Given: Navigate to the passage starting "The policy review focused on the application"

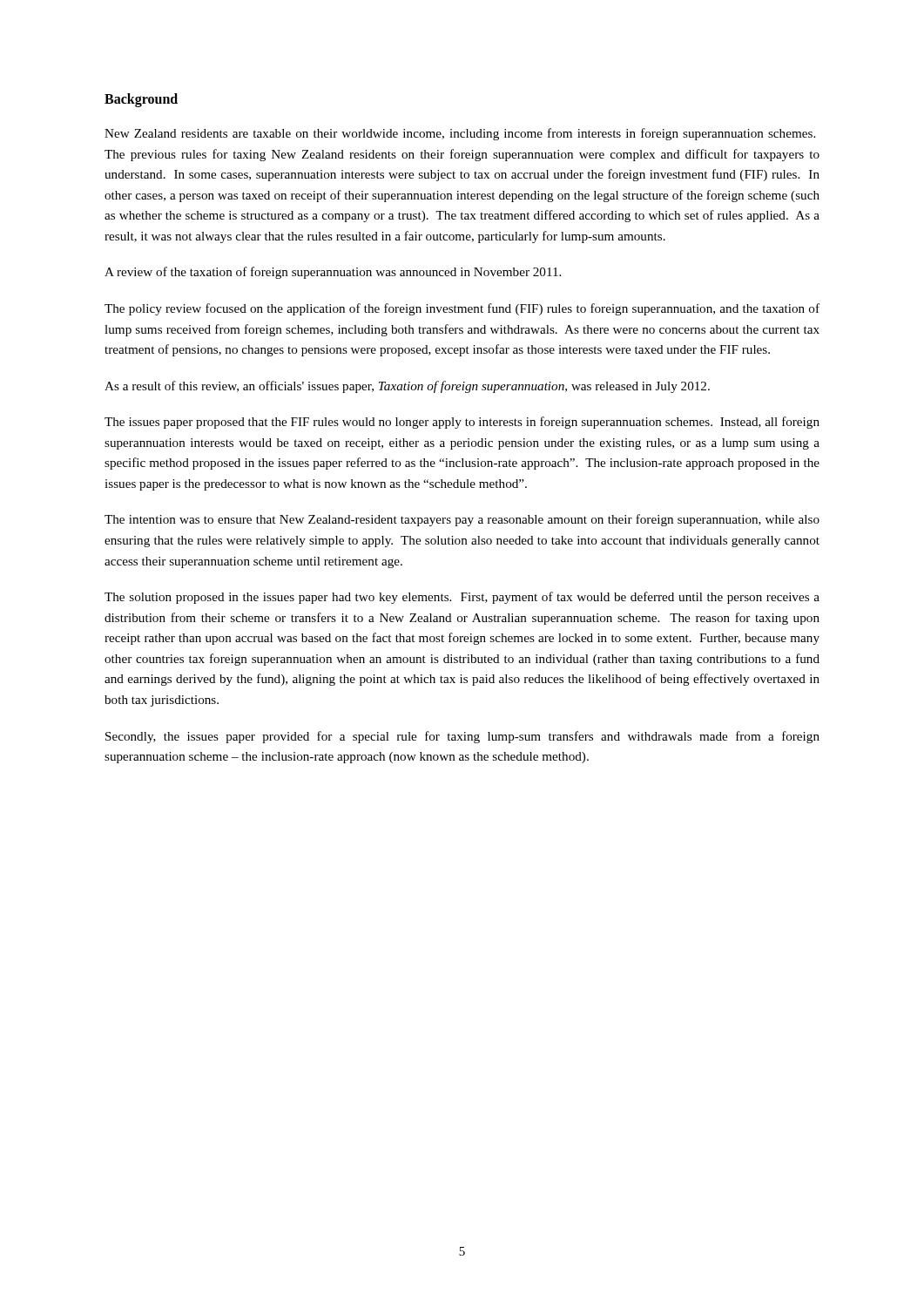Looking at the screenshot, I should pyautogui.click(x=462, y=329).
